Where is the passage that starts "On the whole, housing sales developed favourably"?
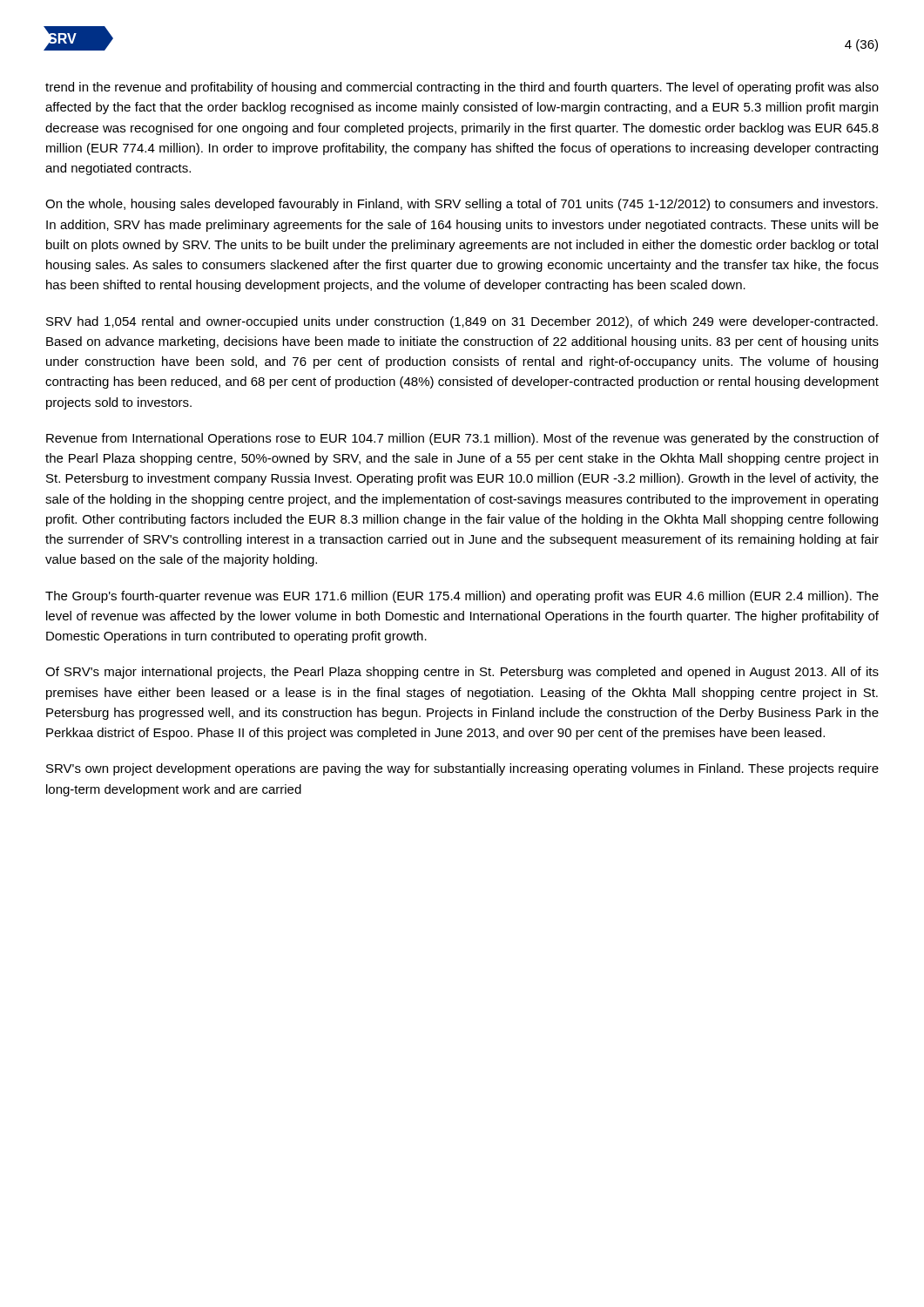 coord(462,244)
